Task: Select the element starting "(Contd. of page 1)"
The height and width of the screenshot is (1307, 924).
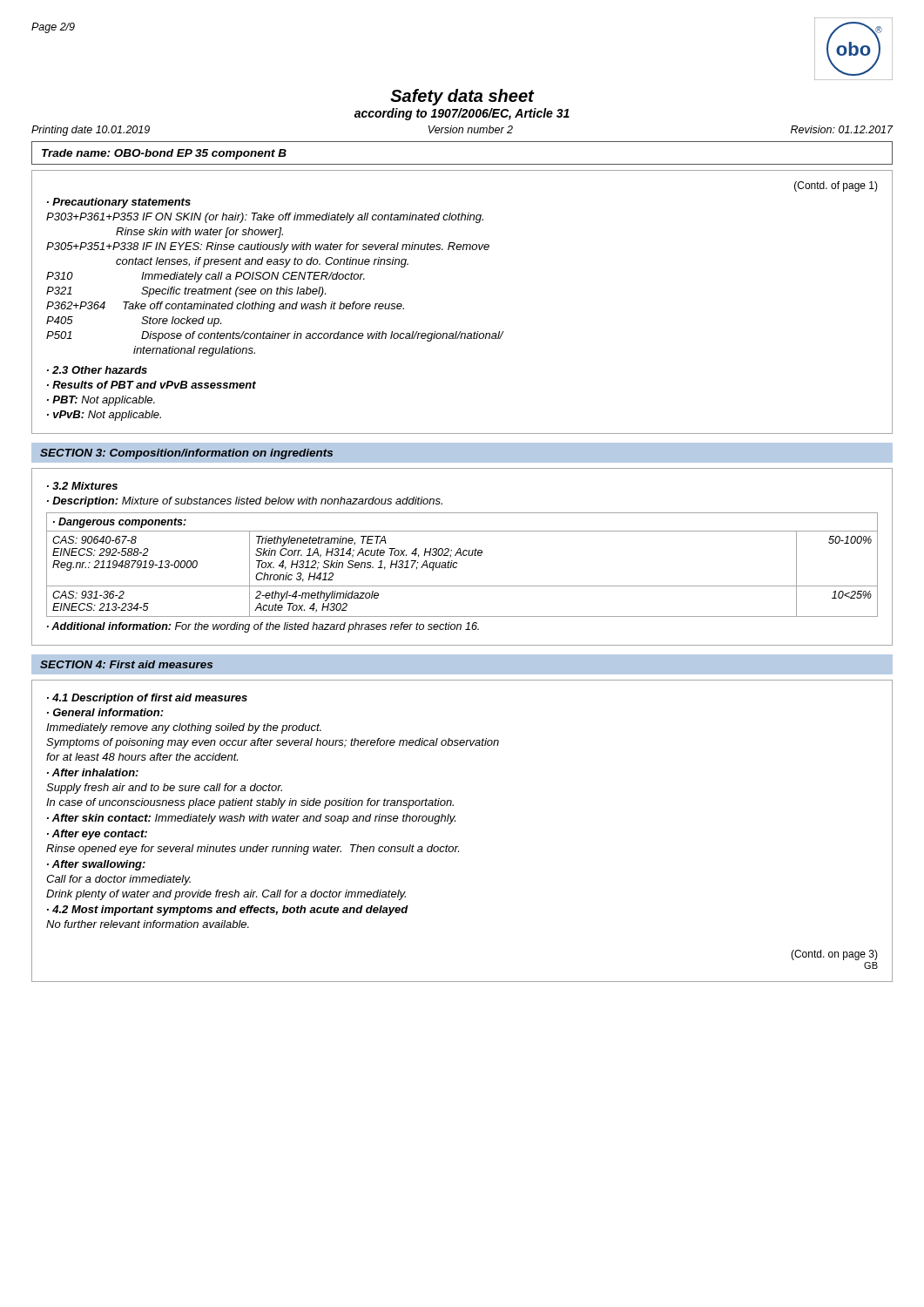Action: click(x=836, y=186)
